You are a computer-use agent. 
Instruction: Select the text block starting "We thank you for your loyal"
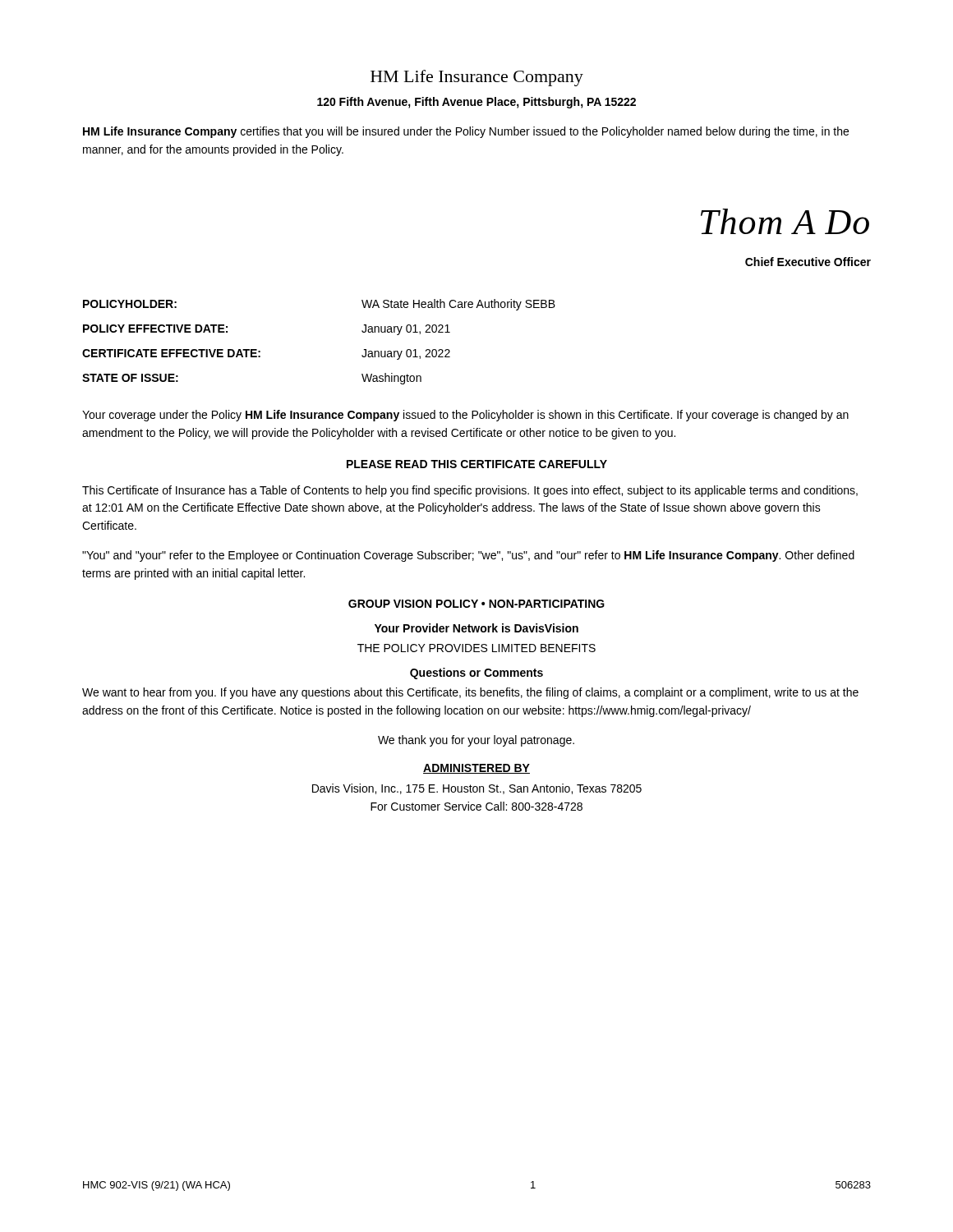coord(476,740)
